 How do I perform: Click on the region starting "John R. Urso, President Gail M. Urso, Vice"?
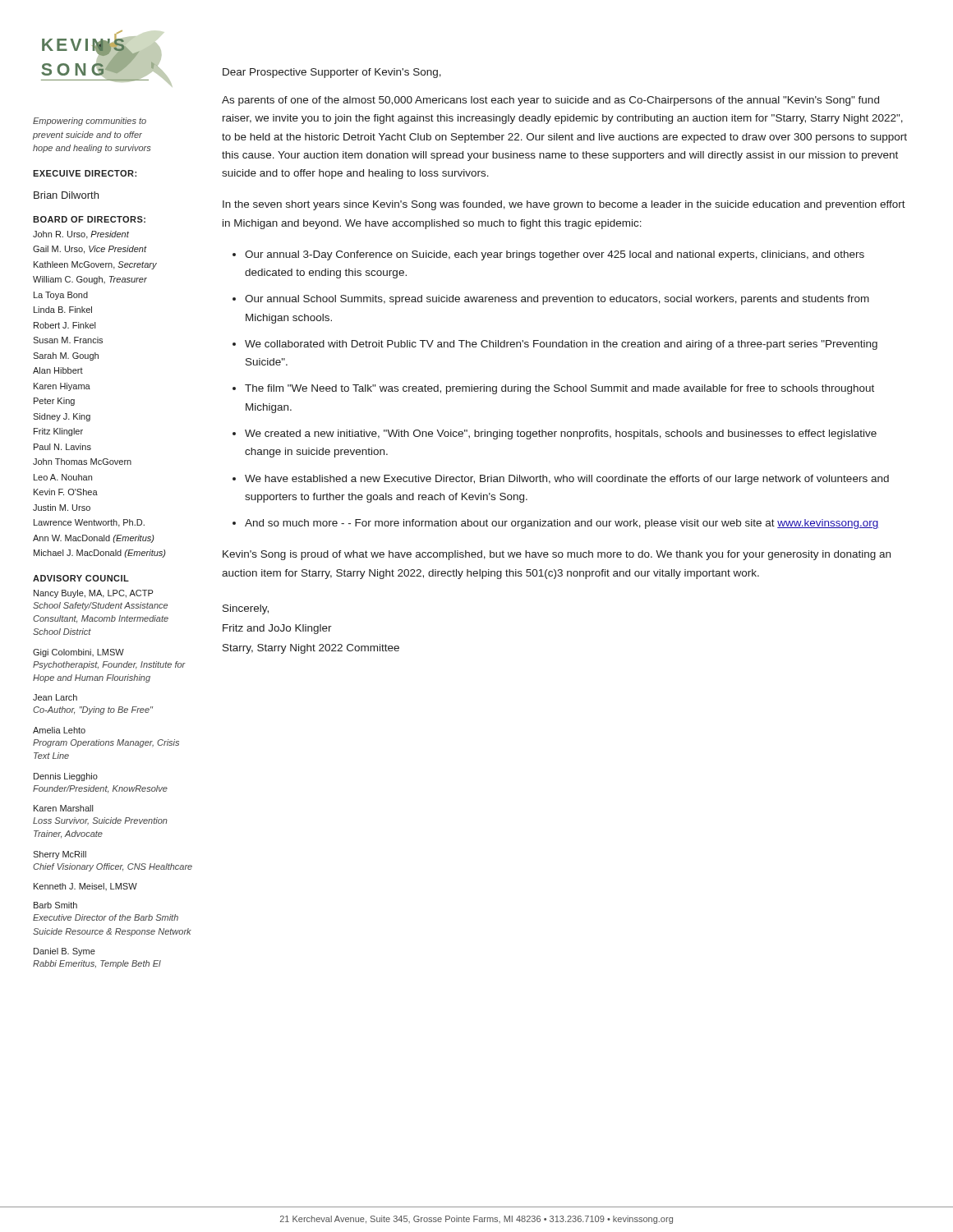click(81, 235)
